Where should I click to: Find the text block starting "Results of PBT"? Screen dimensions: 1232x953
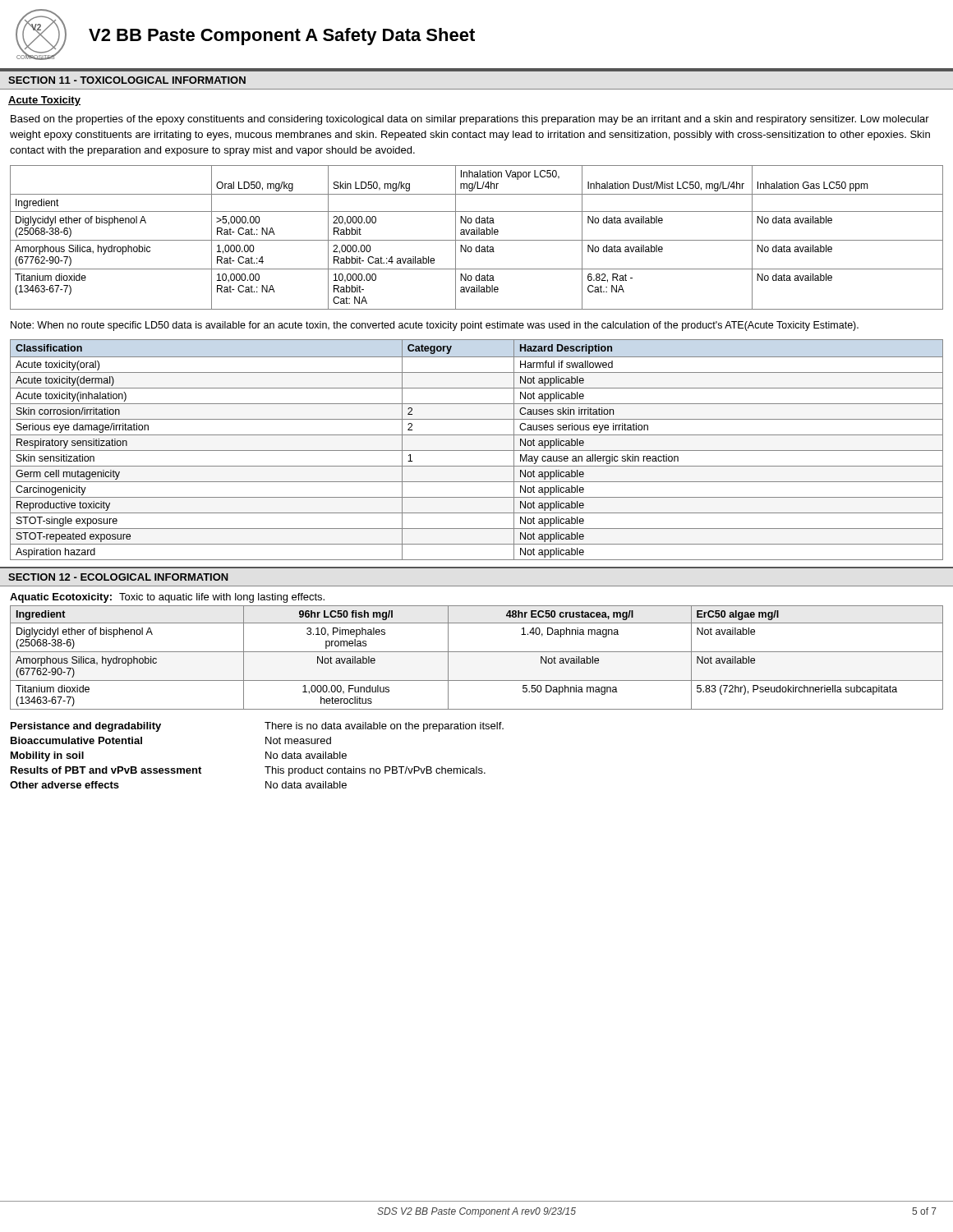point(99,771)
